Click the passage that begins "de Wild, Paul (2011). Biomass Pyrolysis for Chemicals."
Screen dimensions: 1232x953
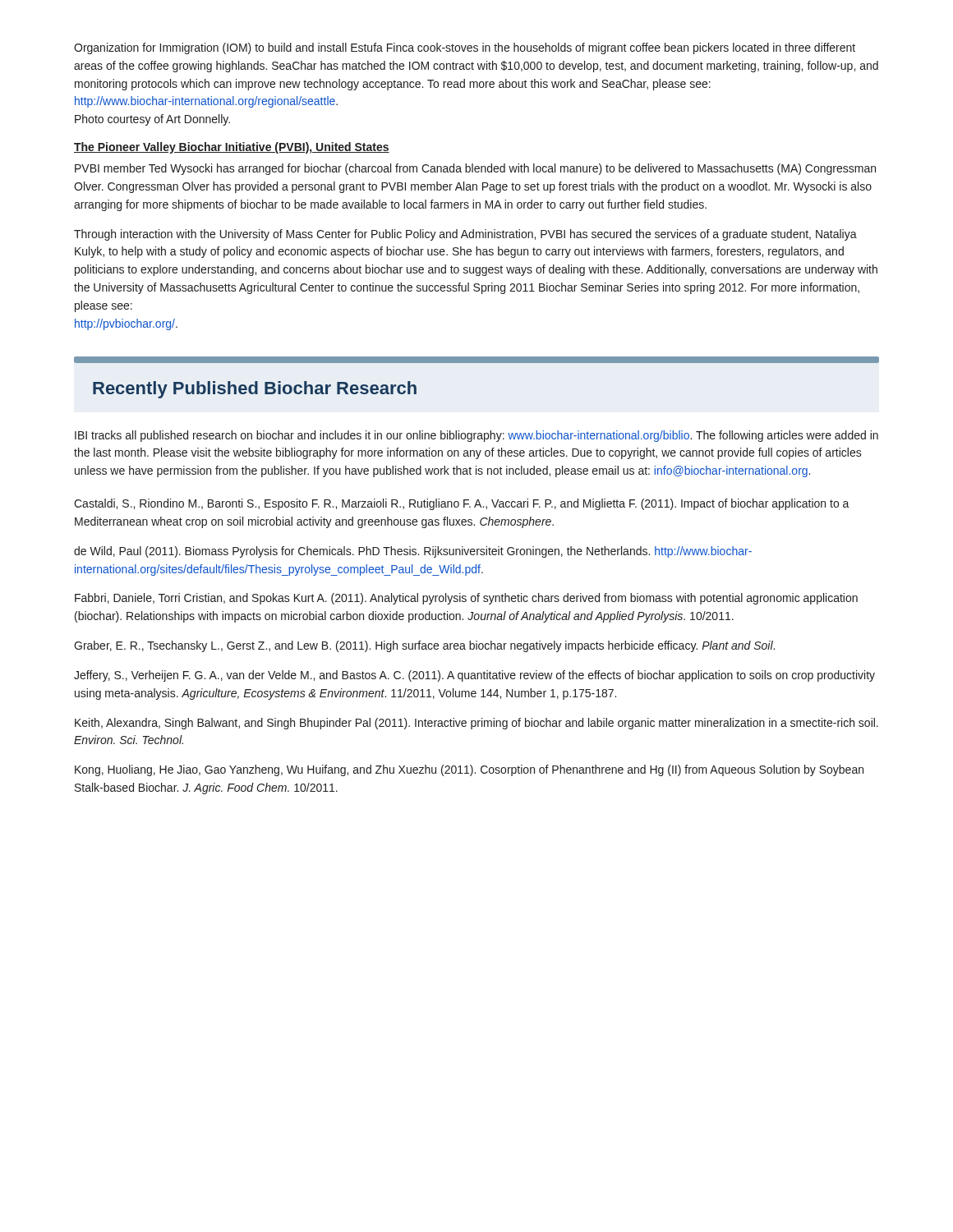(476, 561)
